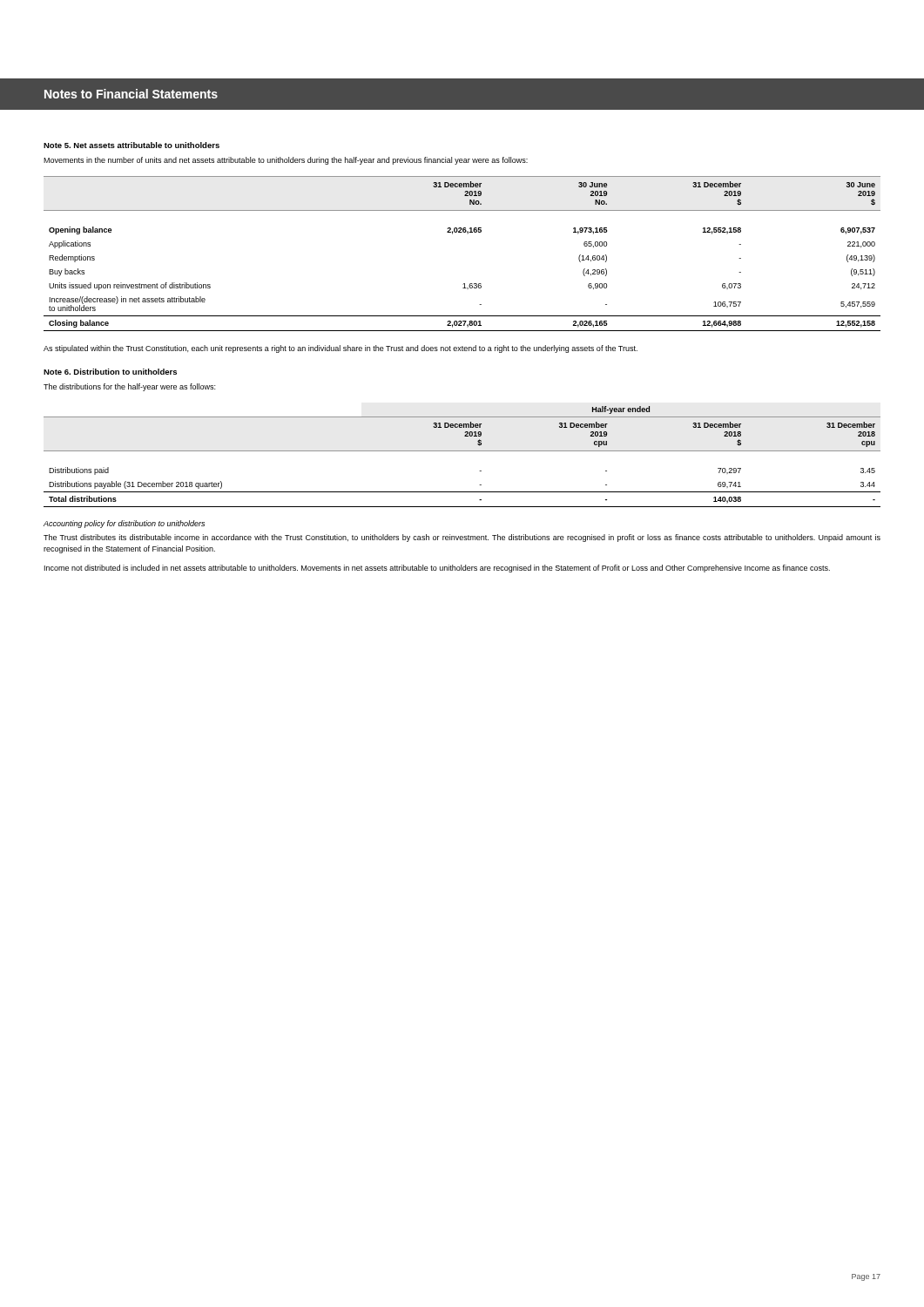Point to the block beginning "The Trust distributes"

point(462,543)
